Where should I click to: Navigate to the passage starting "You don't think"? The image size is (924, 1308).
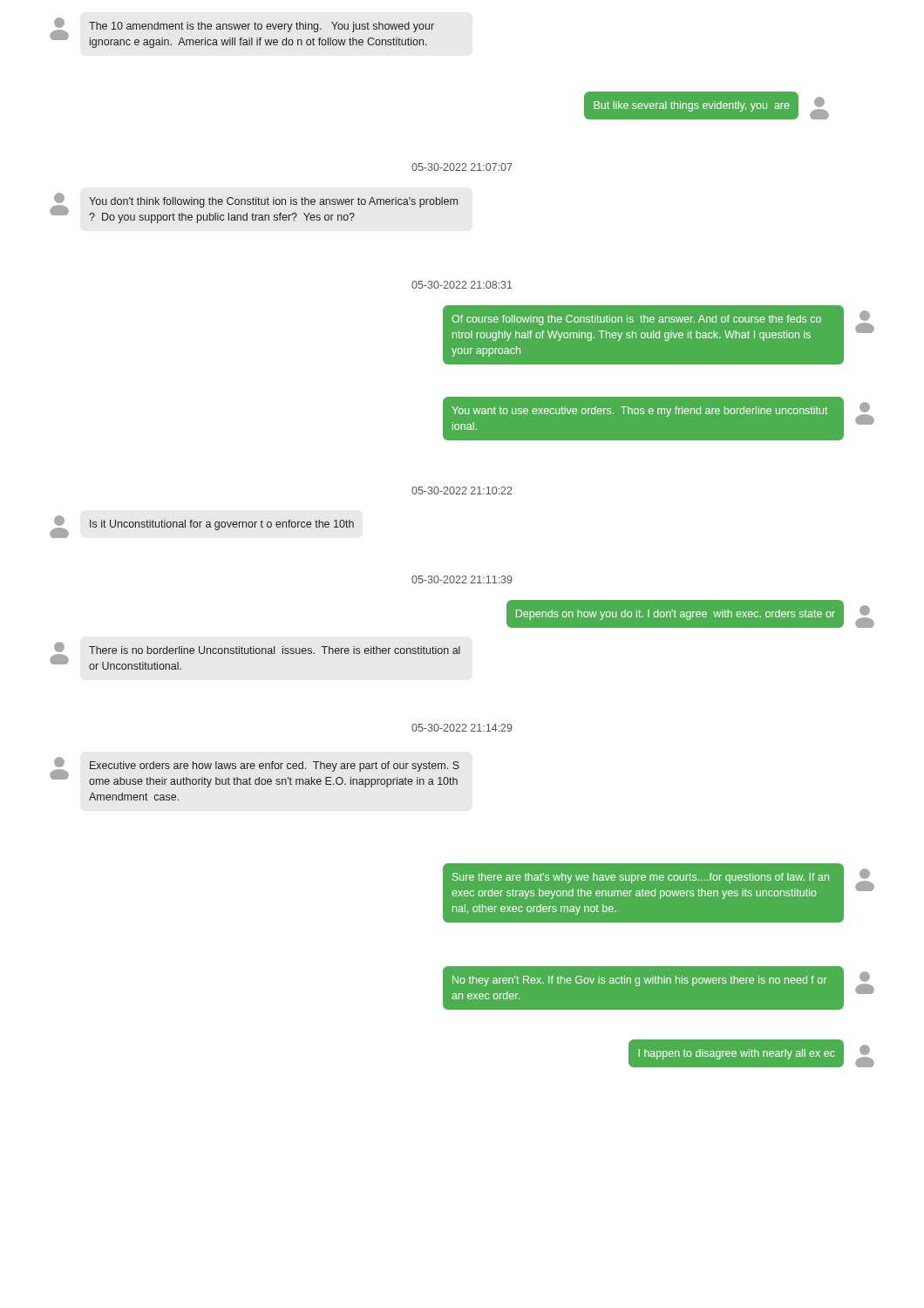coord(274,209)
